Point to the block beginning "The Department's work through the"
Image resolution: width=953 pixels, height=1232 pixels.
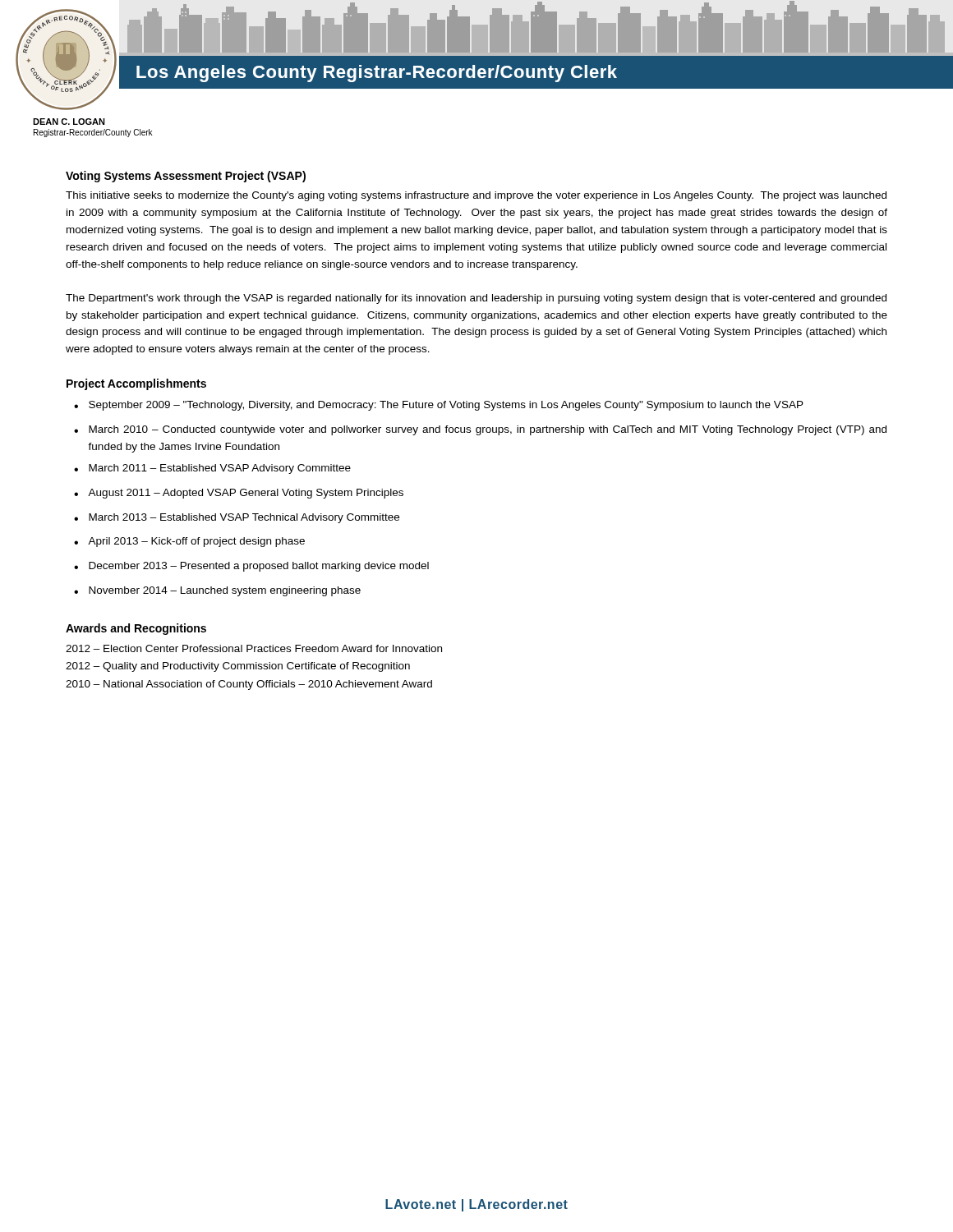click(x=476, y=323)
